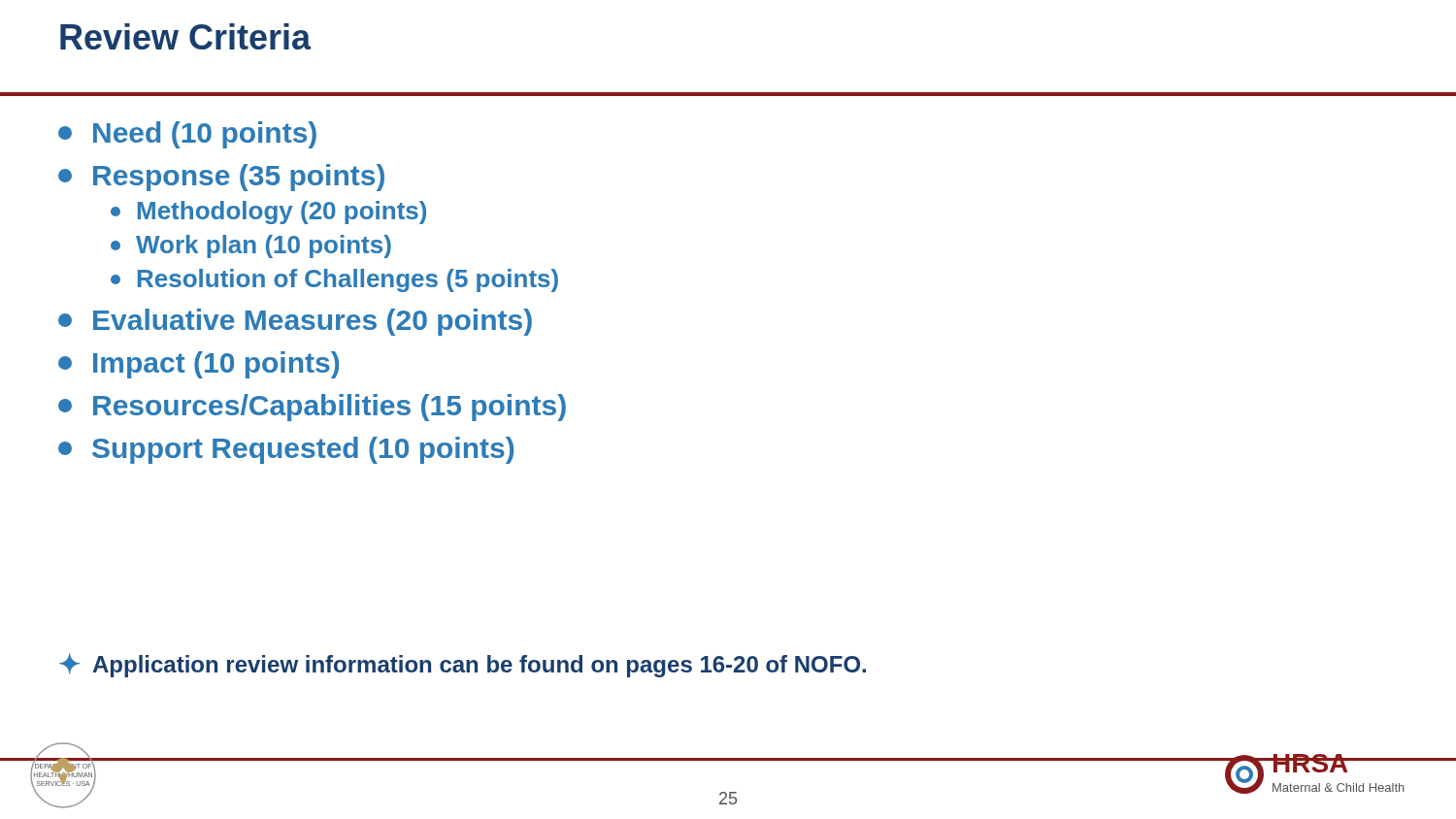Click on the block starting "Work plan (10 points)"
This screenshot has height=819, width=1456.
click(x=251, y=245)
